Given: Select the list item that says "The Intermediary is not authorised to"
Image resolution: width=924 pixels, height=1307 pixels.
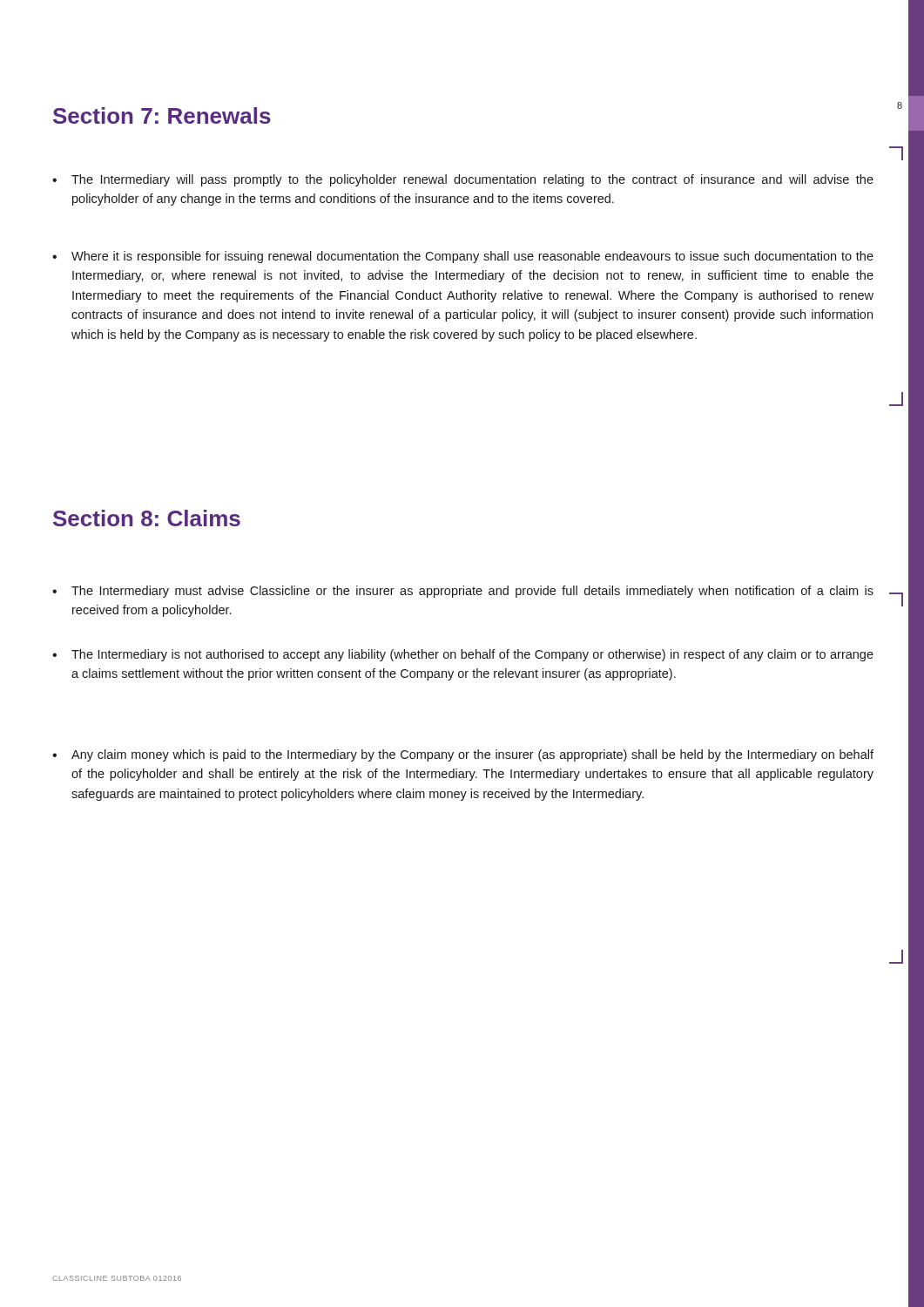Looking at the screenshot, I should pos(463,664).
